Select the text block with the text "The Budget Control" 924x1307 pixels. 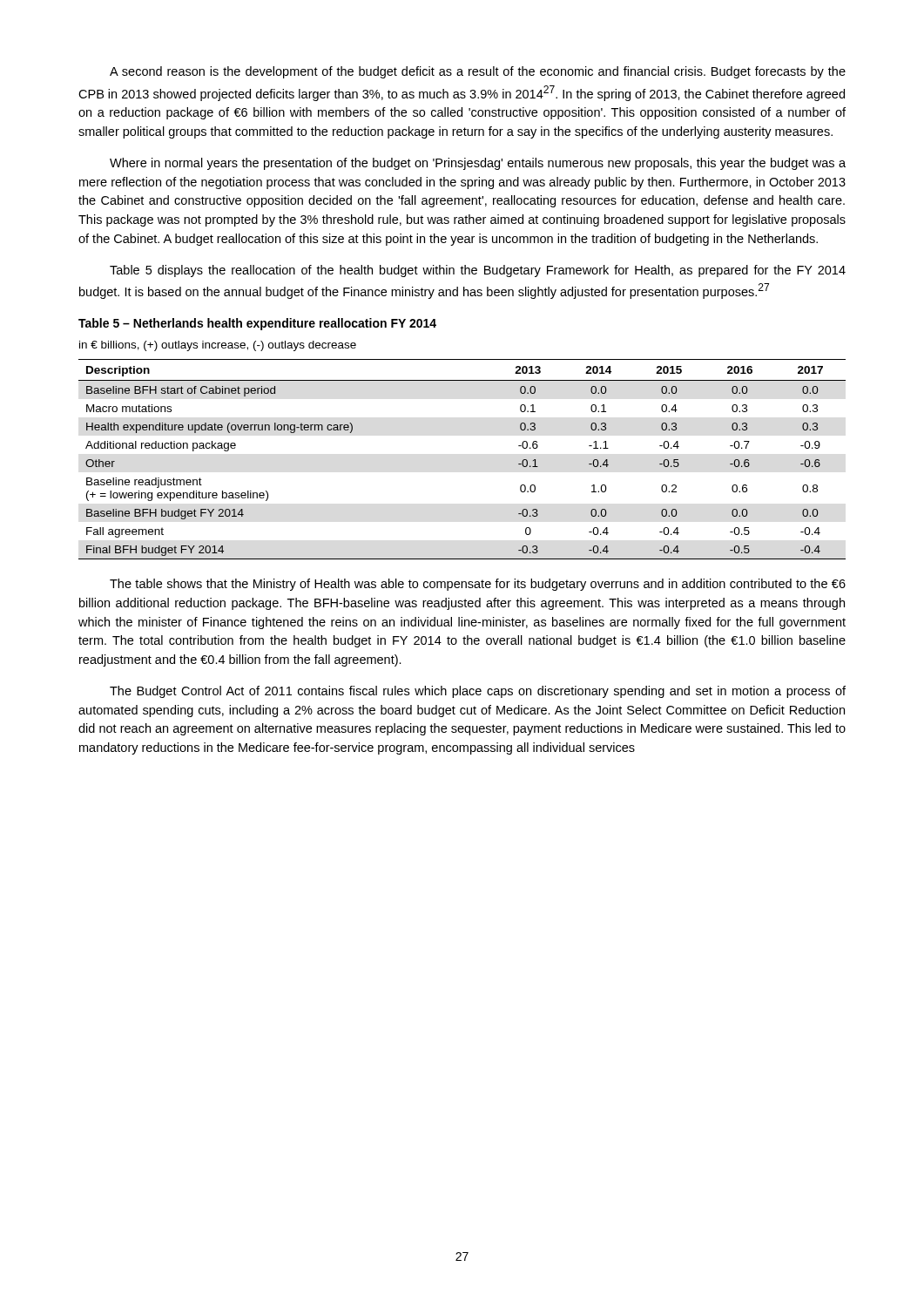[x=462, y=720]
